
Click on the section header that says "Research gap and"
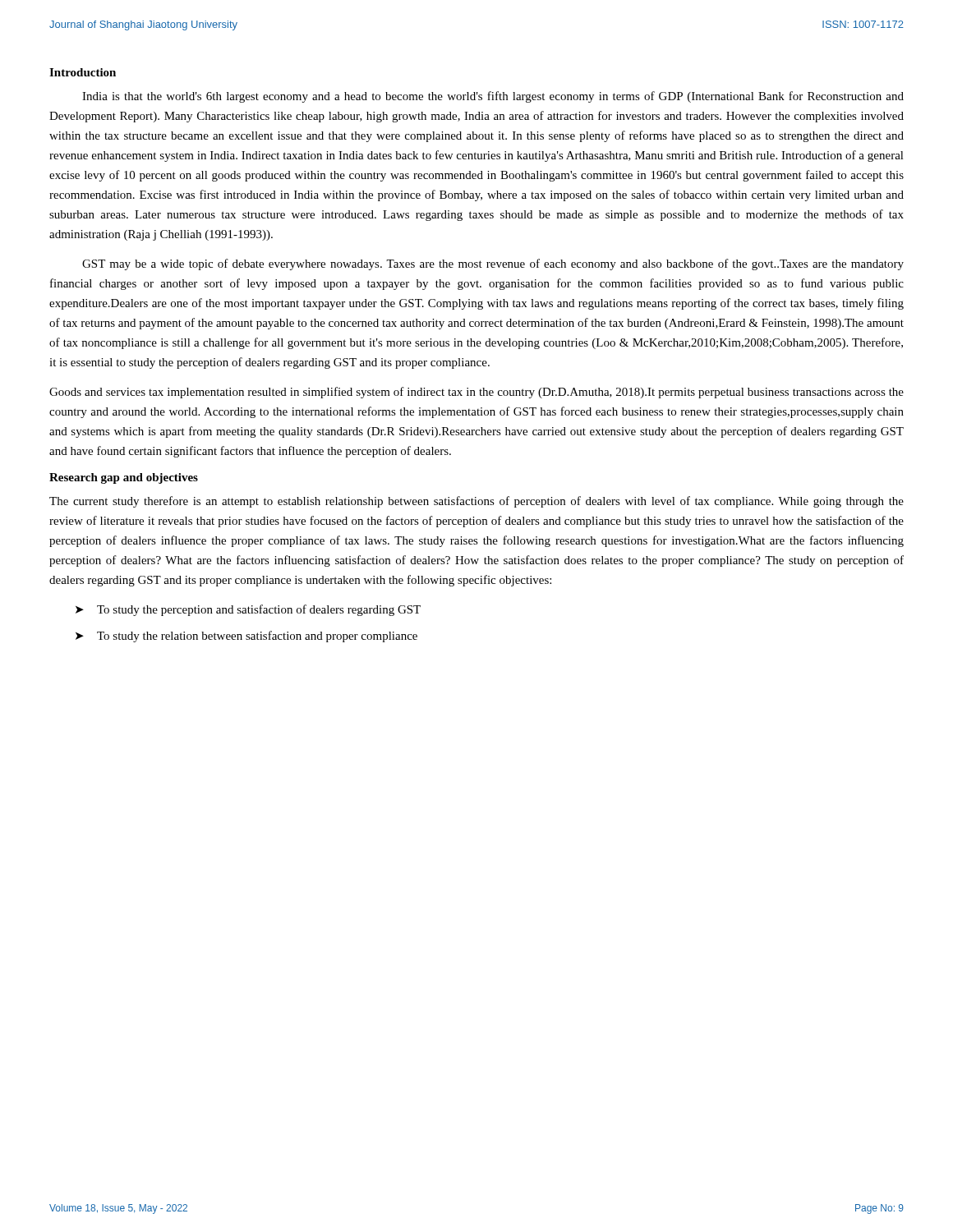click(124, 477)
